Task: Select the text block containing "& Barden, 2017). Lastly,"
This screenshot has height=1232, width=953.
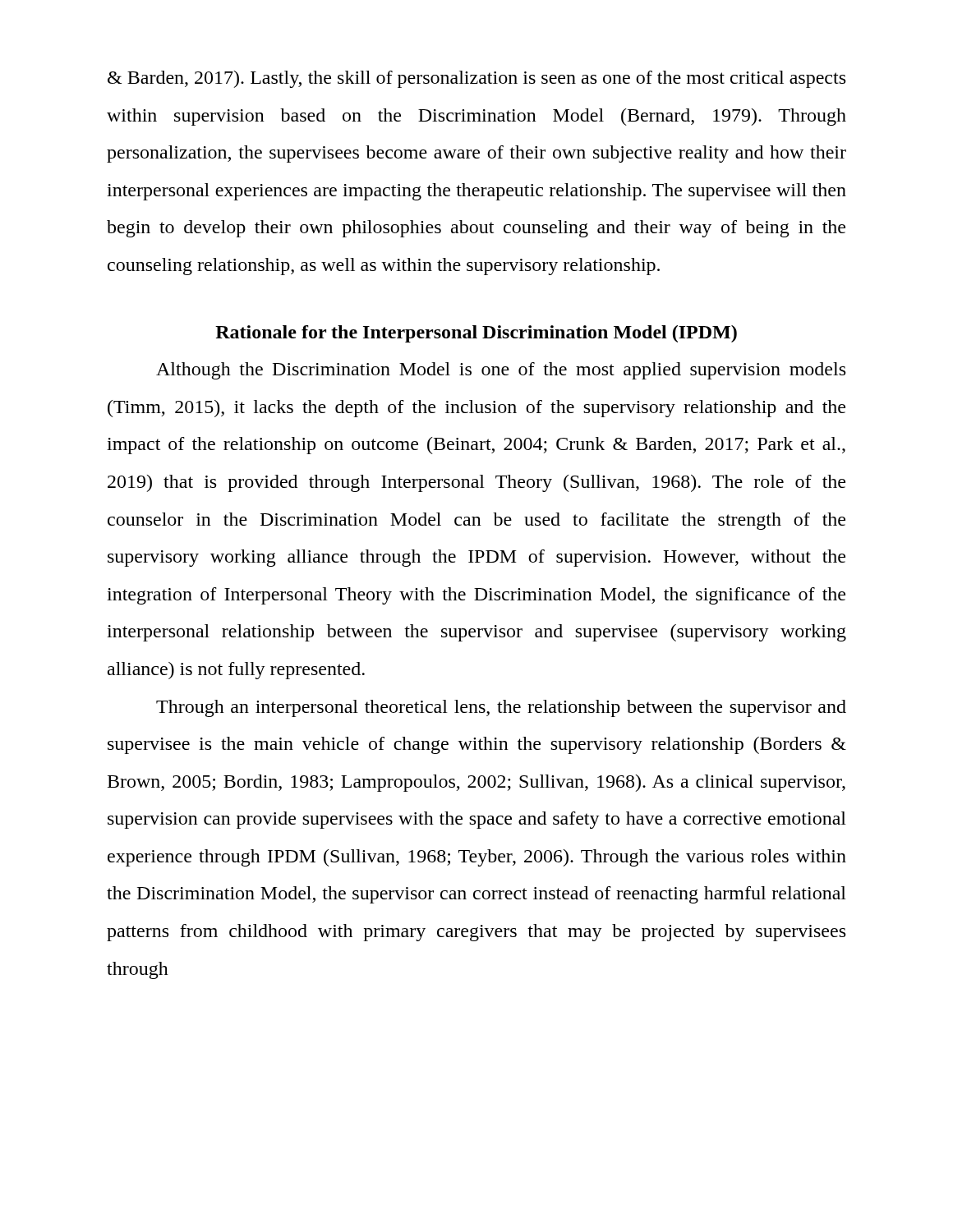Action: coord(476,79)
